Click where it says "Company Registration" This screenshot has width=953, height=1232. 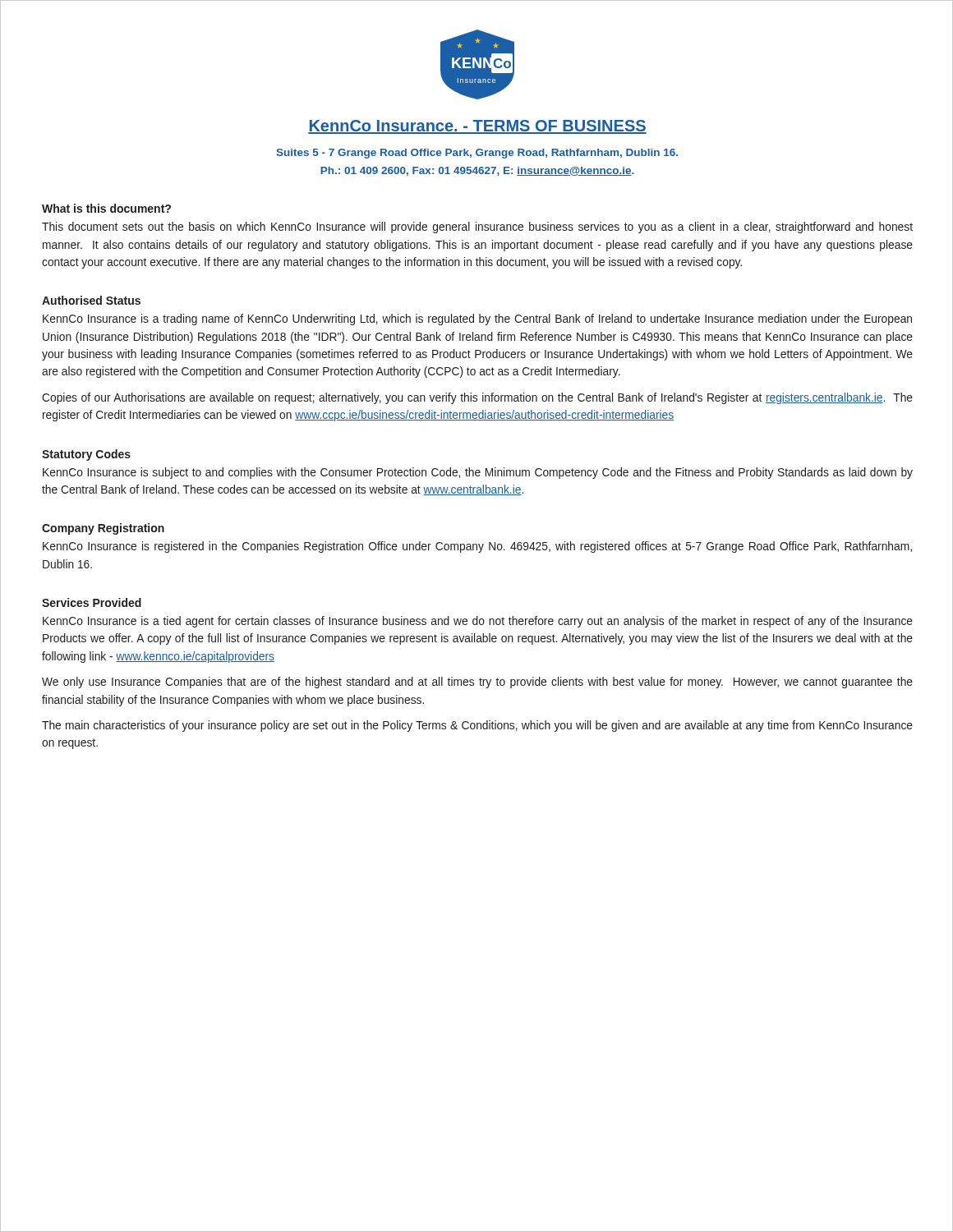pos(103,528)
